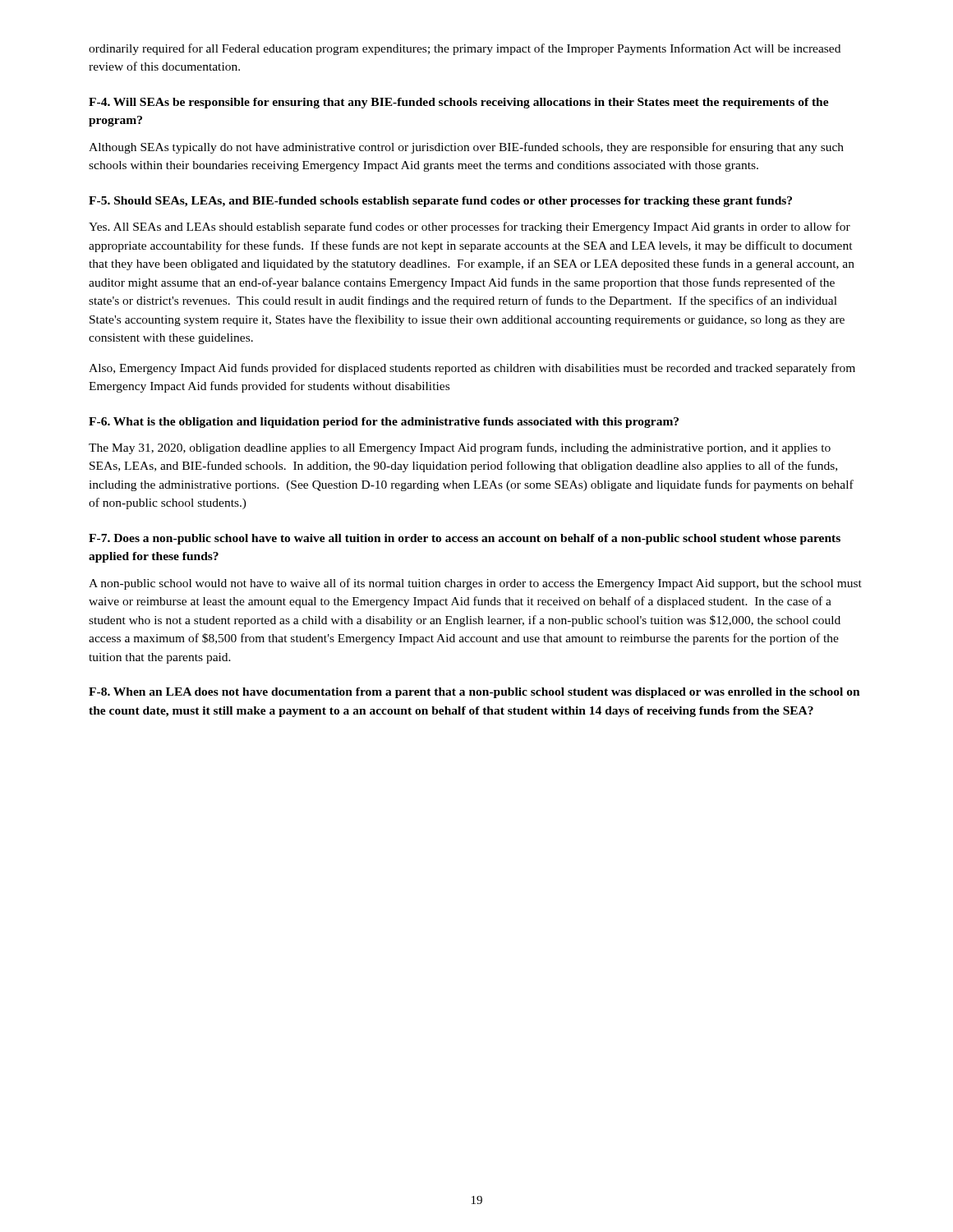Image resolution: width=953 pixels, height=1232 pixels.
Task: Where is the section header that starts "F-8. When an LEA does not have"?
Action: 474,700
